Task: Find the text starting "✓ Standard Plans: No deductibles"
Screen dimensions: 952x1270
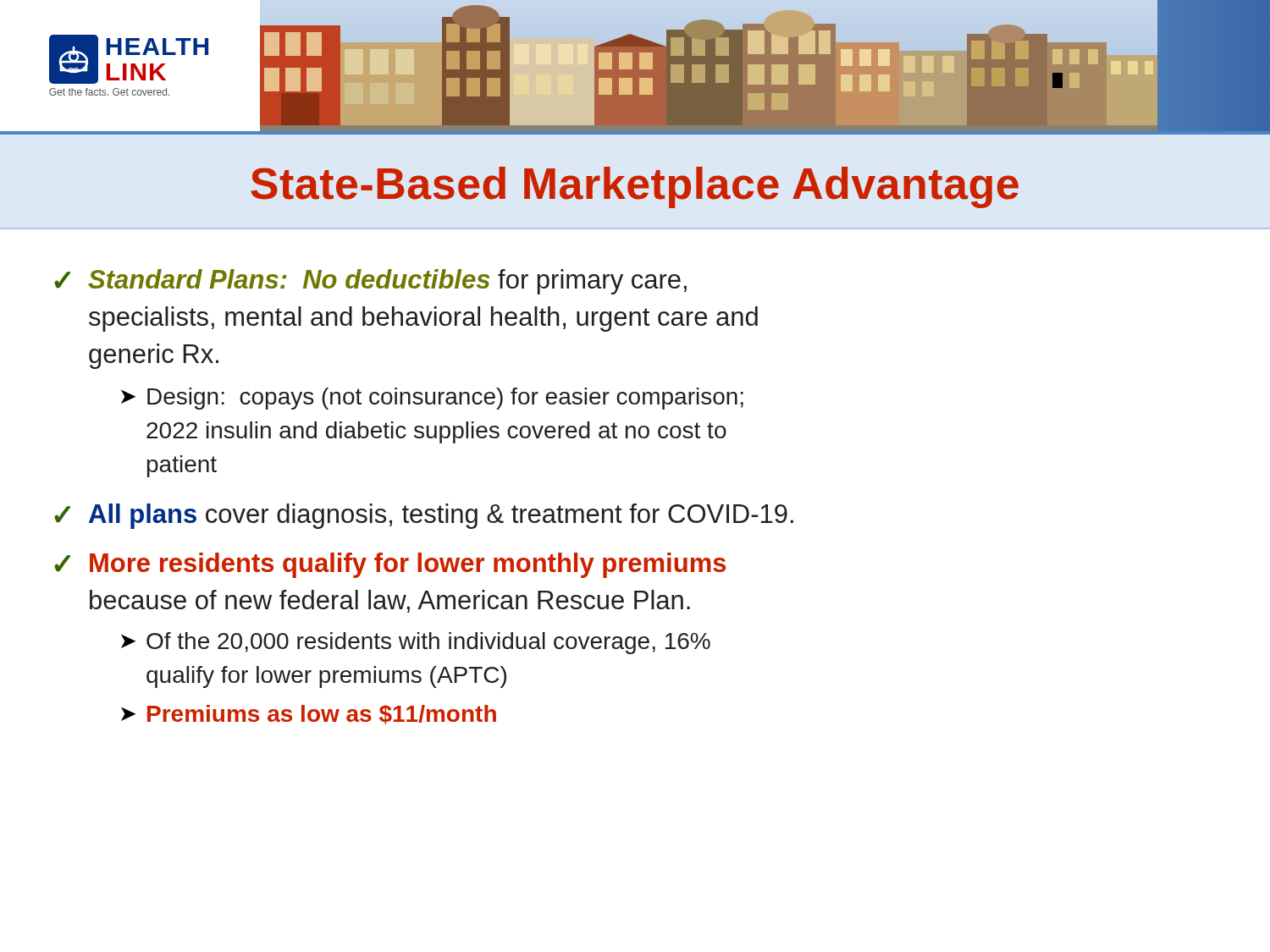Action: tap(405, 317)
